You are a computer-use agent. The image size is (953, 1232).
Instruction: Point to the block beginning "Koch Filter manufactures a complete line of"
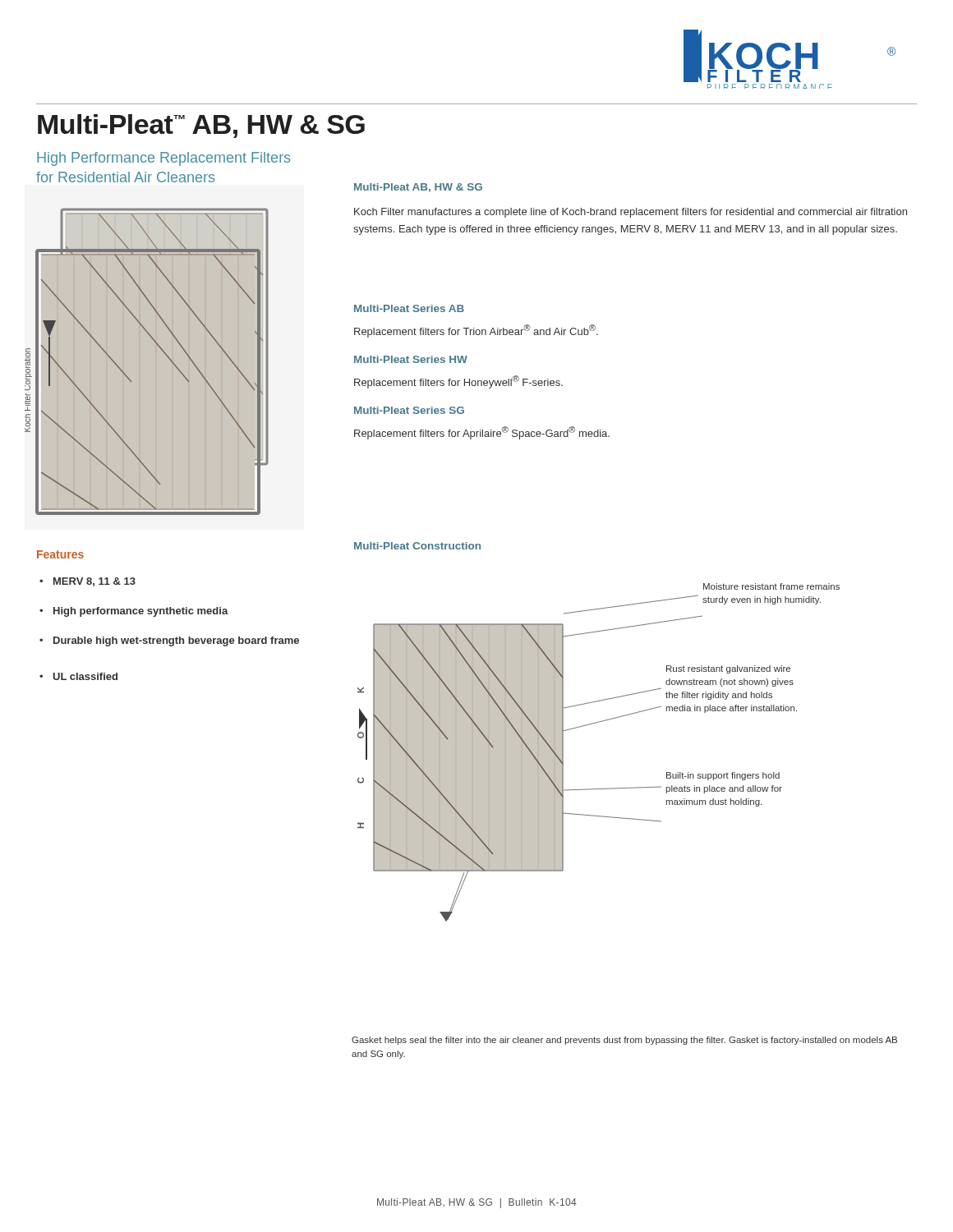tap(633, 221)
